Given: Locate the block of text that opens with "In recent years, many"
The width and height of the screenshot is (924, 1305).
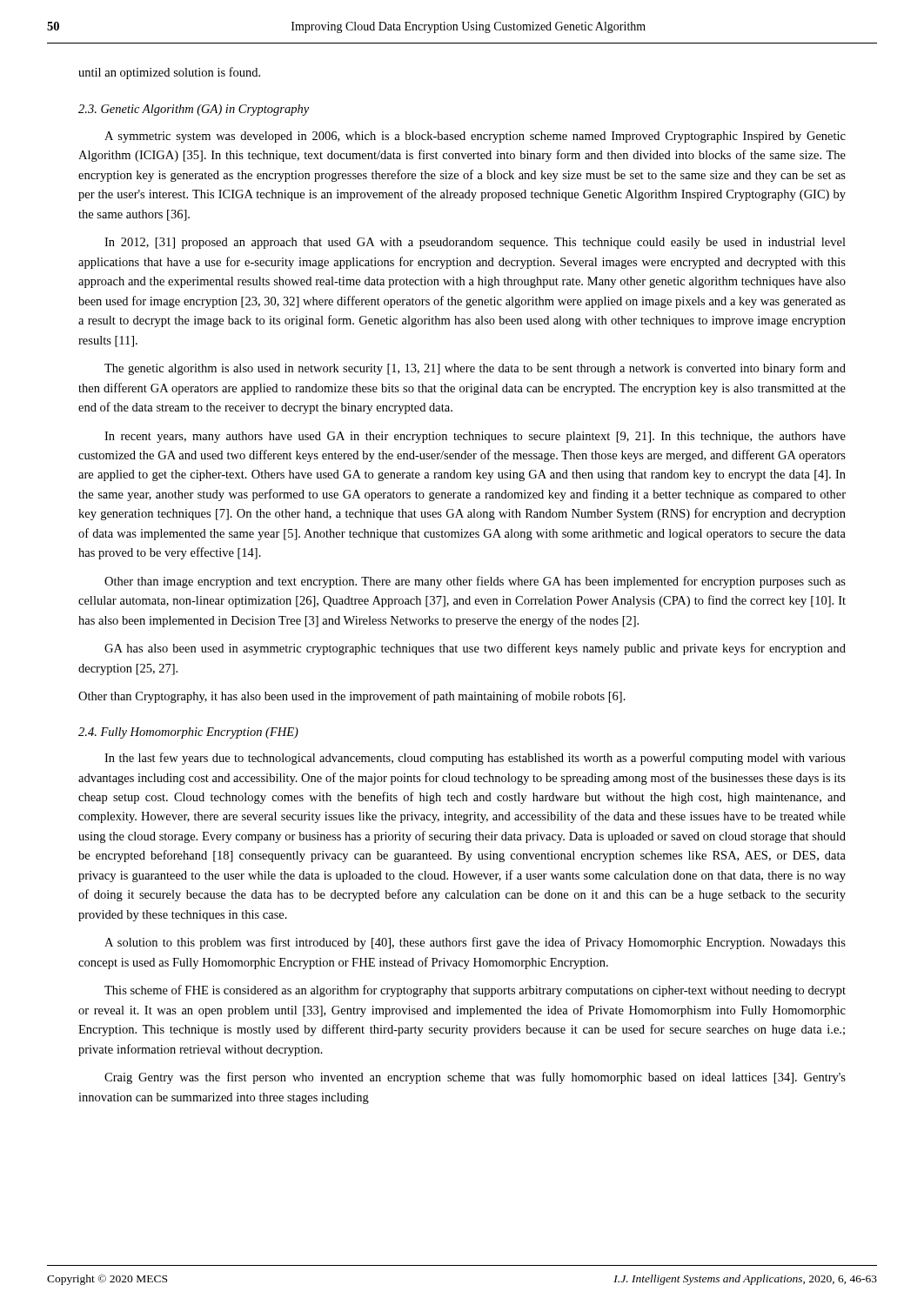Looking at the screenshot, I should 462,494.
